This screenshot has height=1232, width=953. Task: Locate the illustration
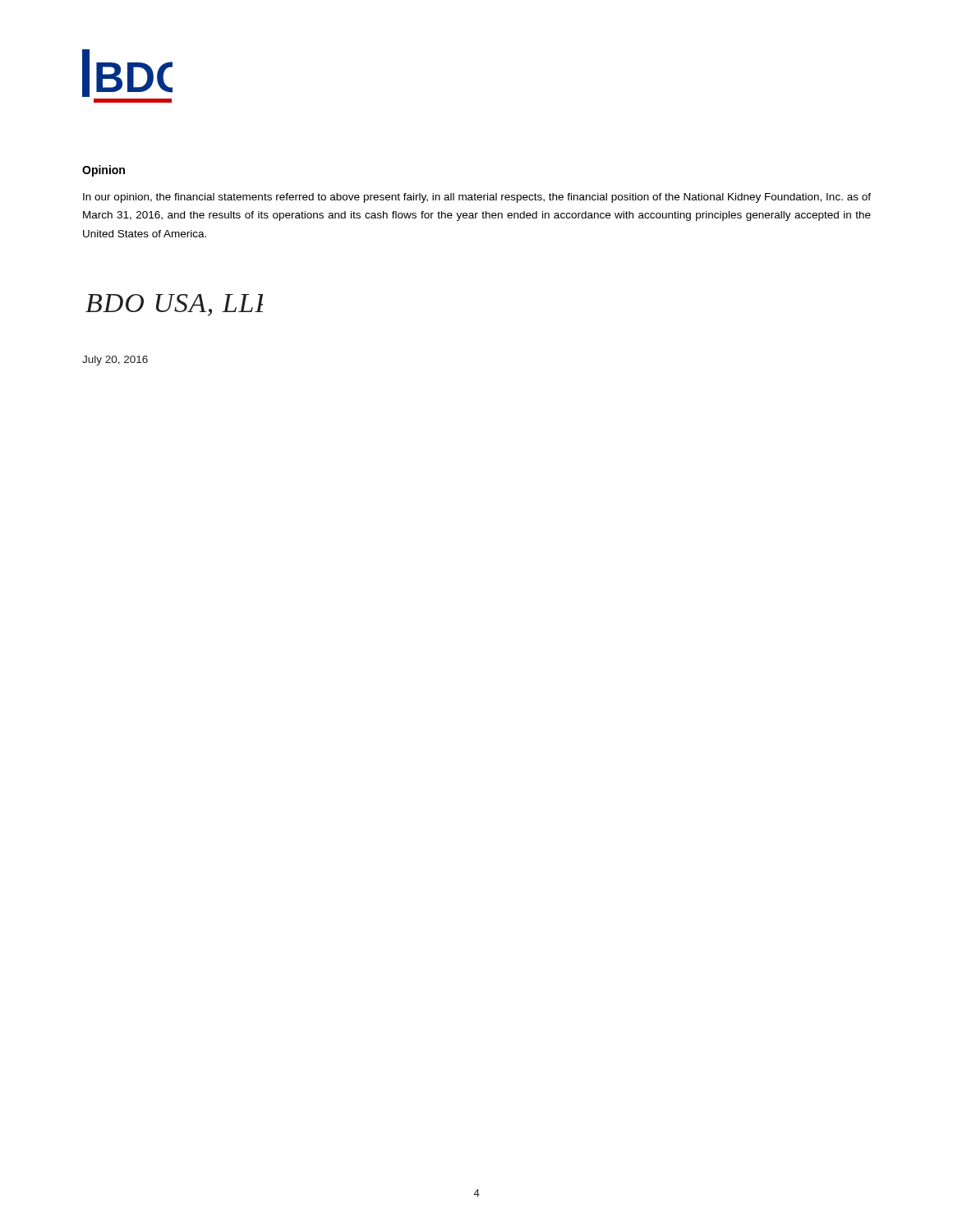[476, 302]
